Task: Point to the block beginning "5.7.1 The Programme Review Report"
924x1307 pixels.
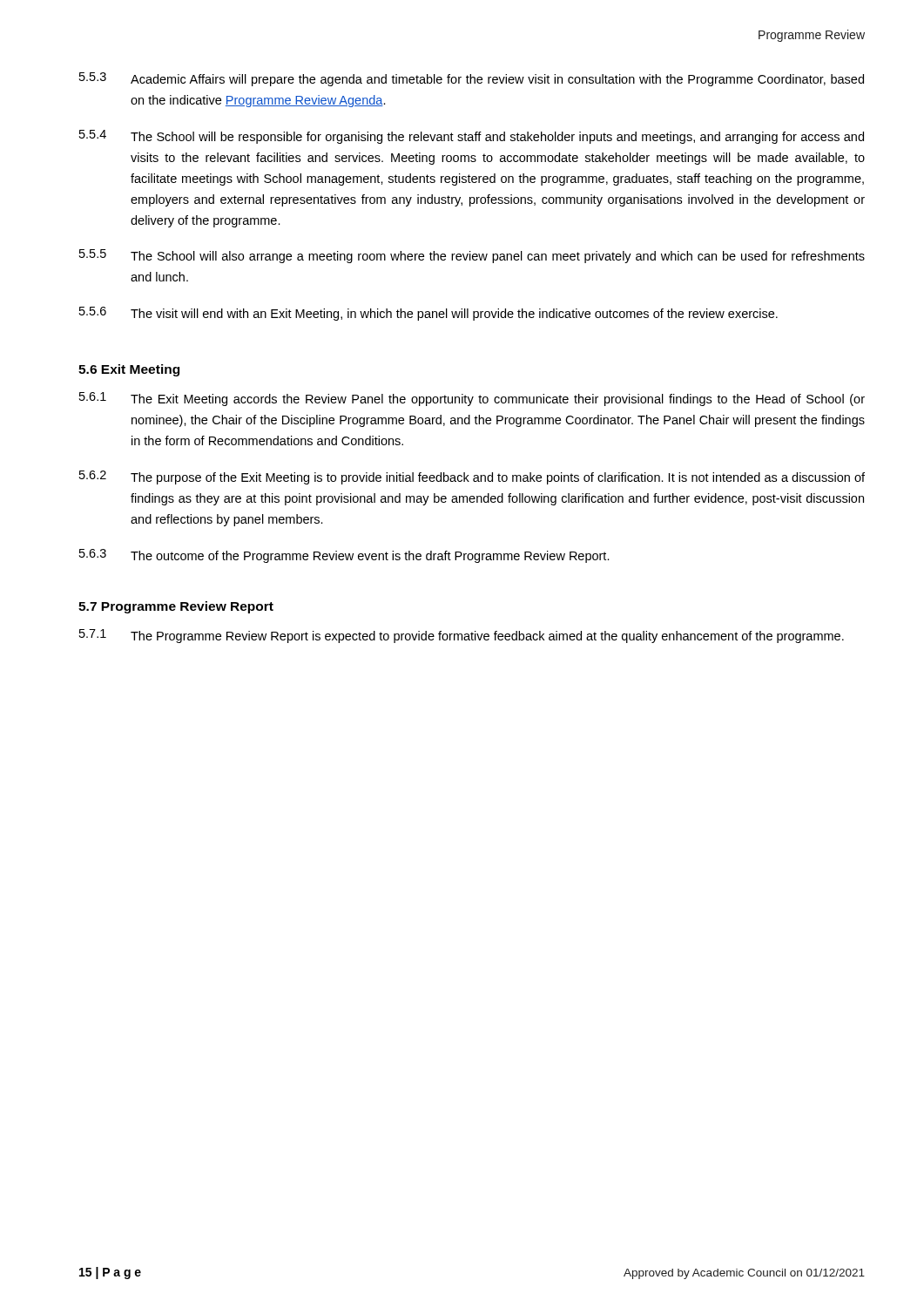Action: click(472, 637)
